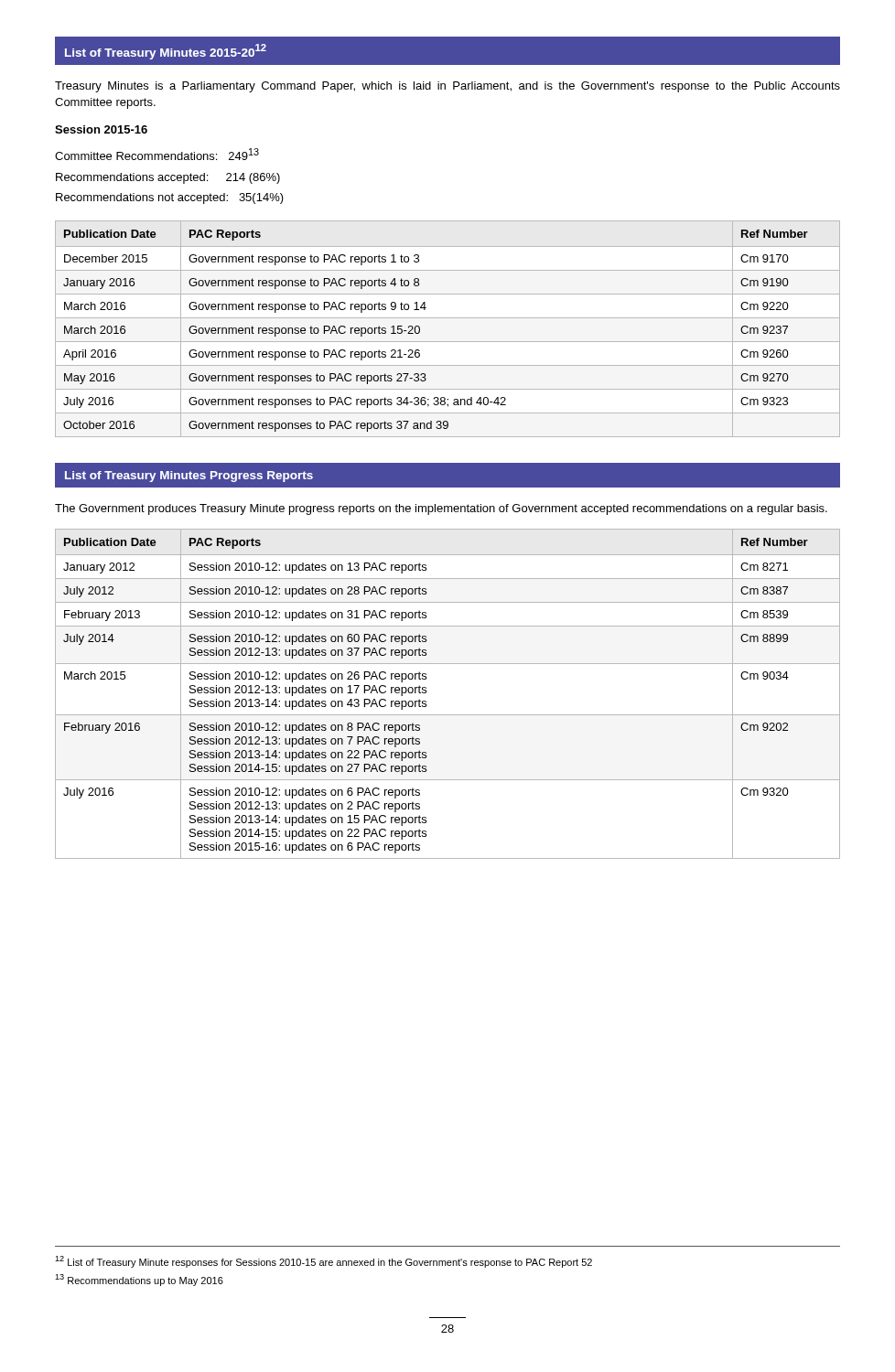This screenshot has width=895, height=1372.
Task: Select the table that reads "Cm 9202"
Action: (448, 693)
